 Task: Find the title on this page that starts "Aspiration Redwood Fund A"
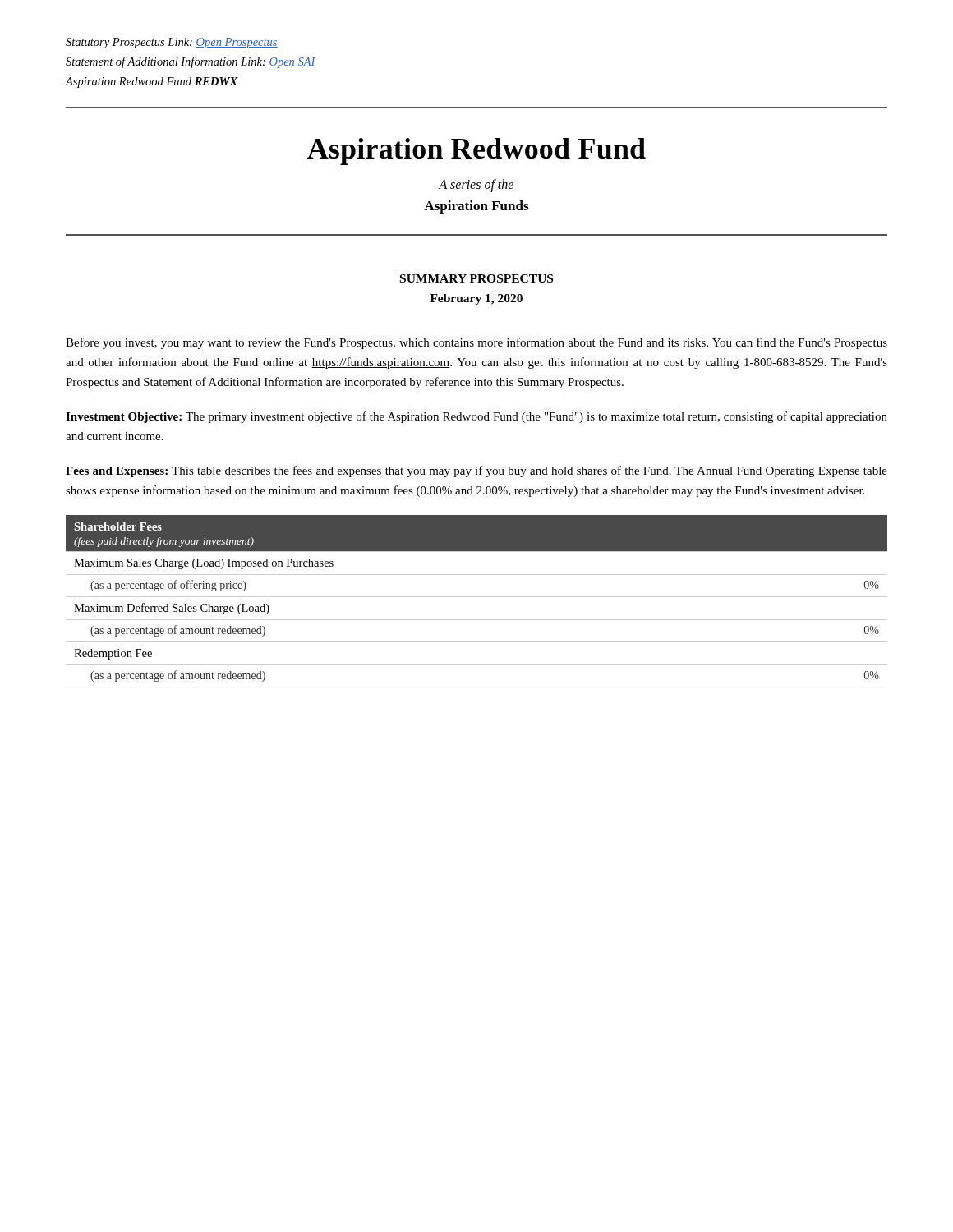476,174
